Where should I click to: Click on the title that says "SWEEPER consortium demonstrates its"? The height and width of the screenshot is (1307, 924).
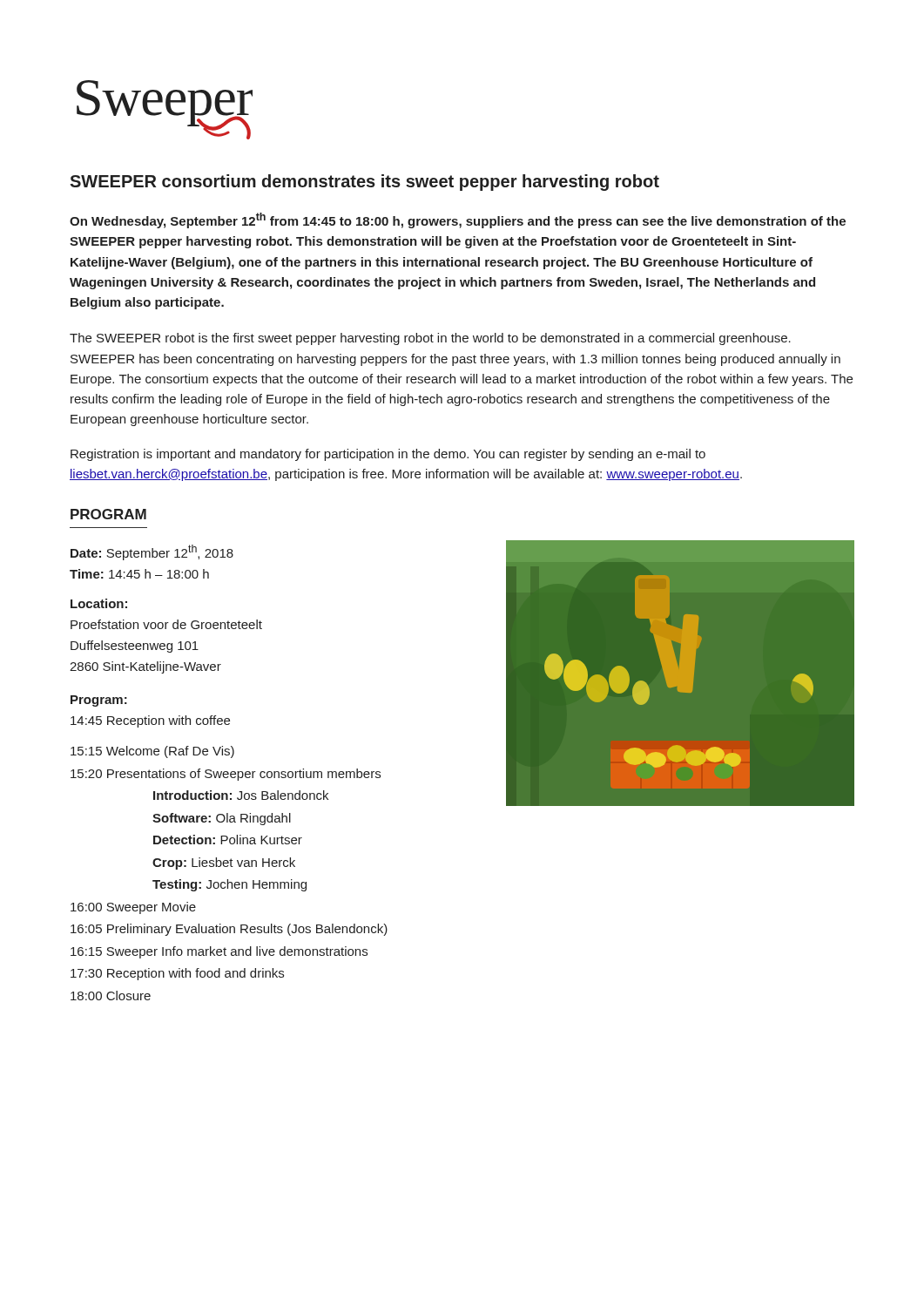(x=364, y=181)
